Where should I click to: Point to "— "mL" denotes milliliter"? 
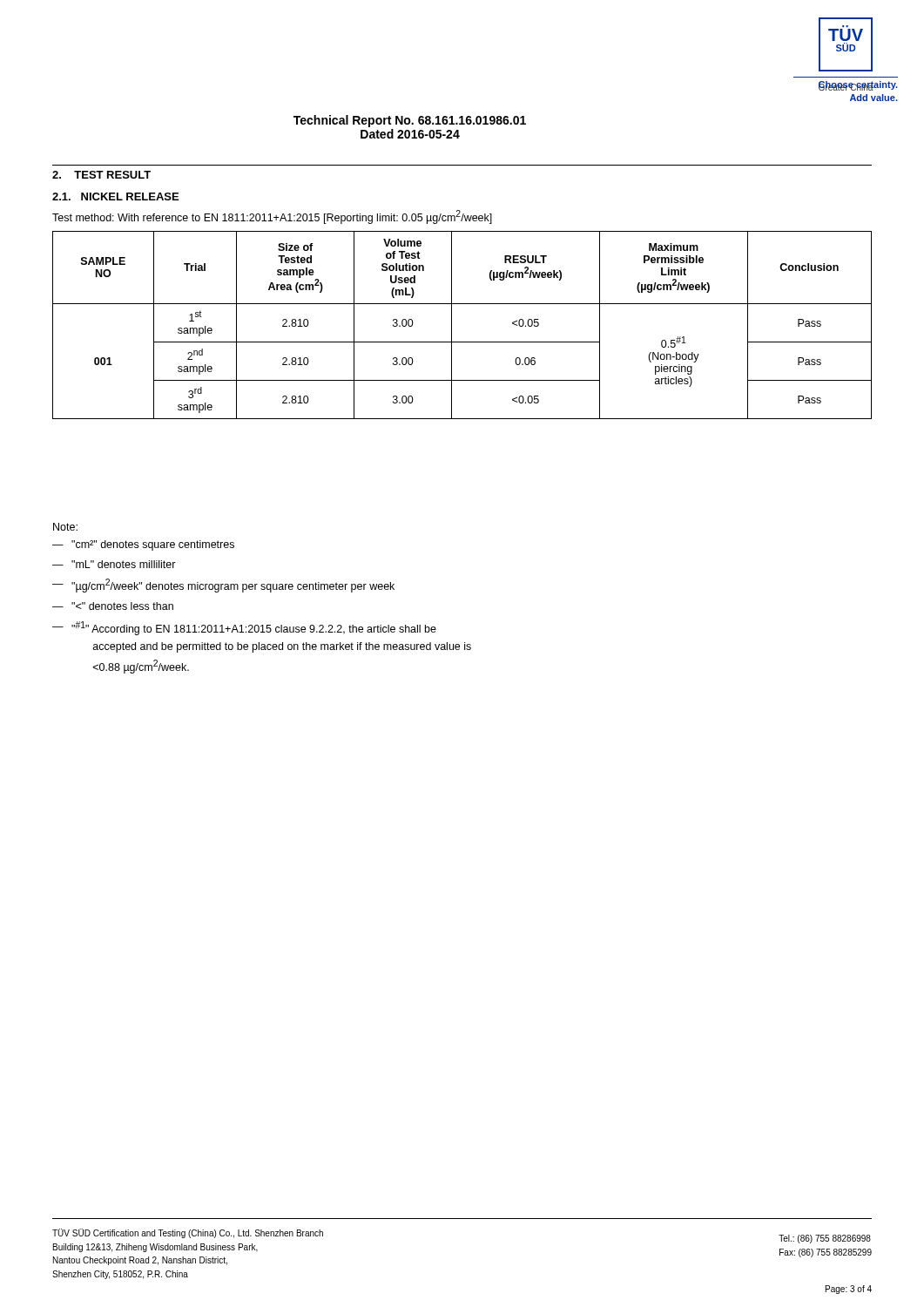[114, 565]
